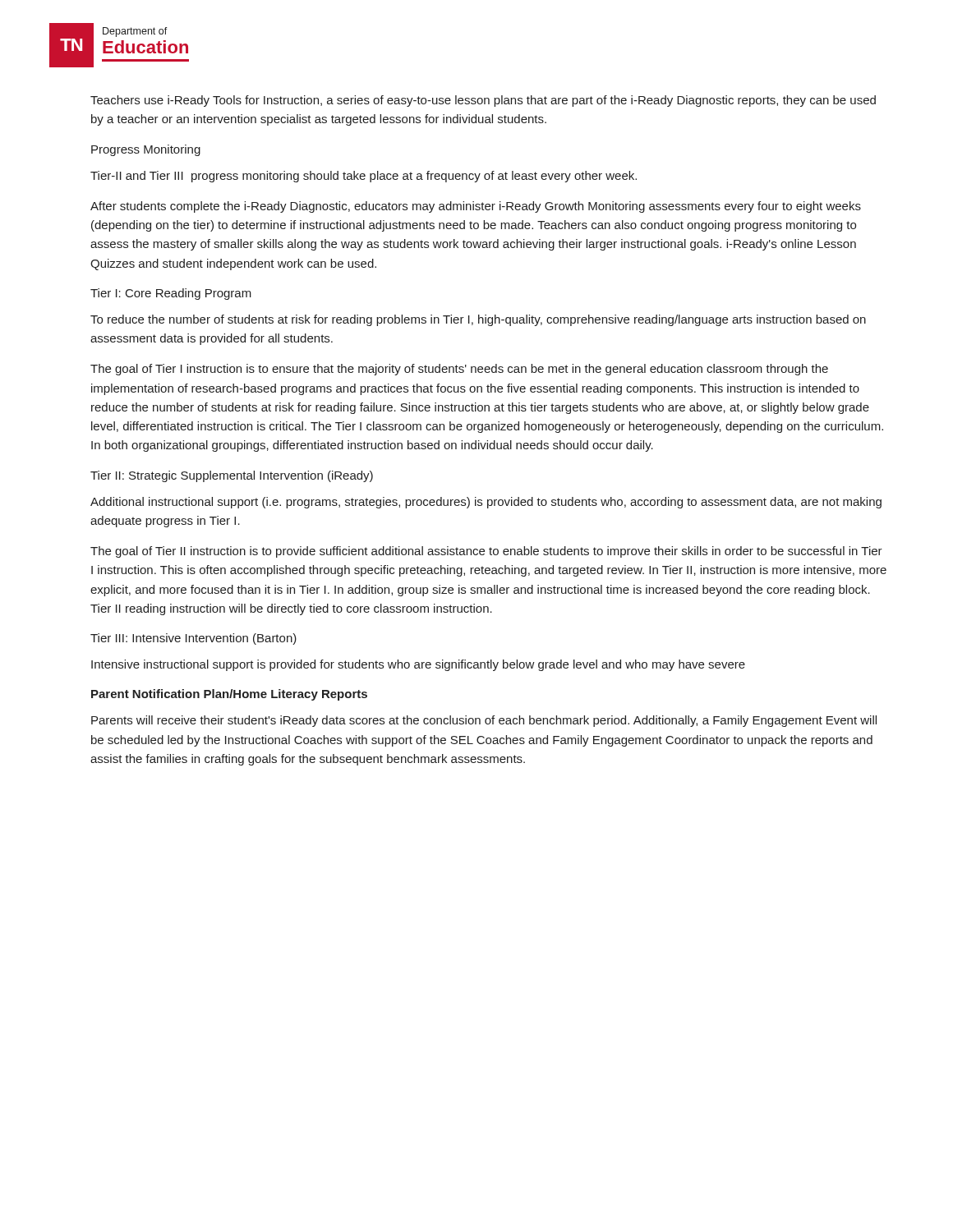Locate the block of text that opens with "The goal of Tier II"
Screen dimensions: 1232x953
point(489,579)
